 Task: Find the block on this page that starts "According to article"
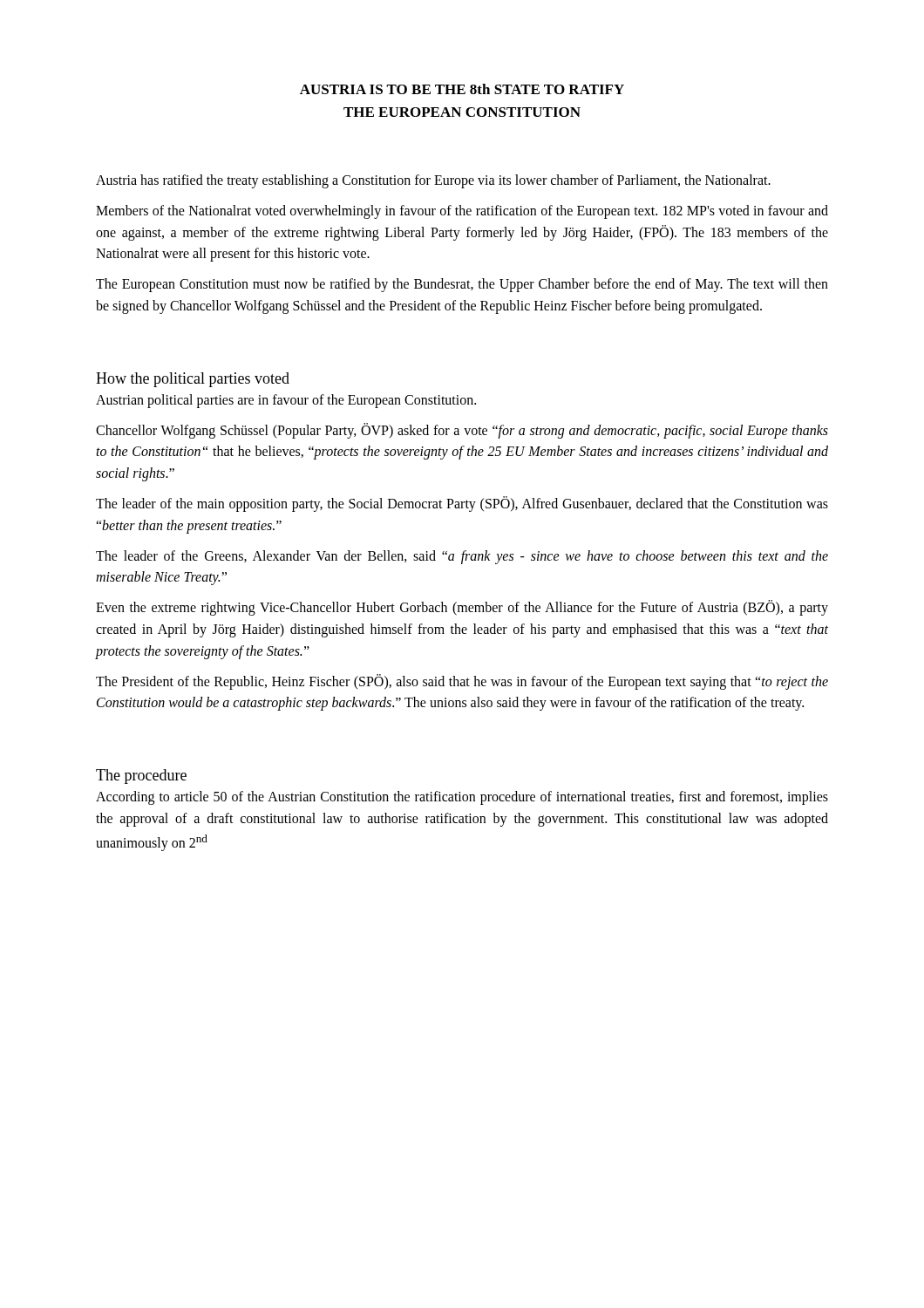pos(462,820)
